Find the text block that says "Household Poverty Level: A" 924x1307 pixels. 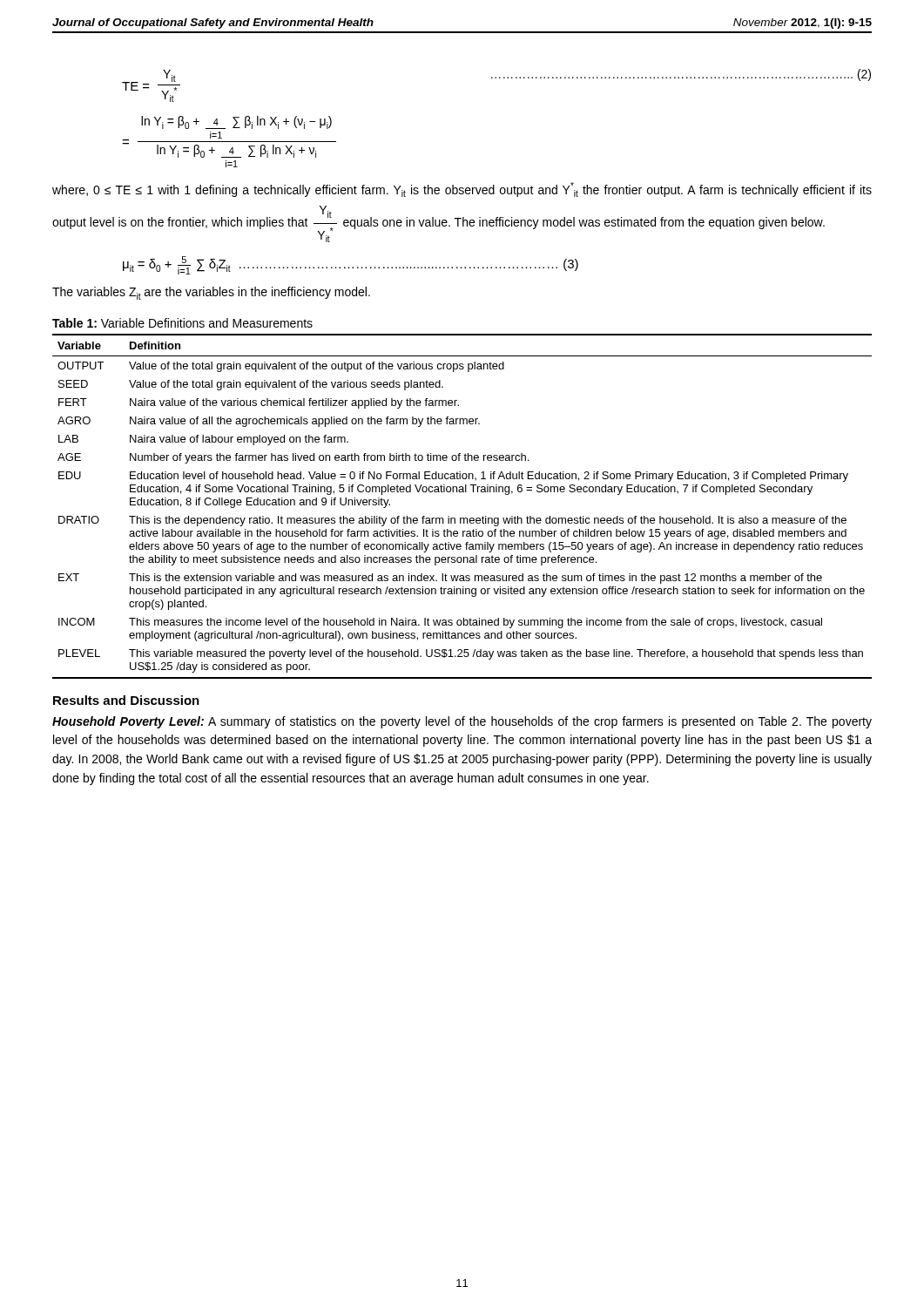click(462, 750)
